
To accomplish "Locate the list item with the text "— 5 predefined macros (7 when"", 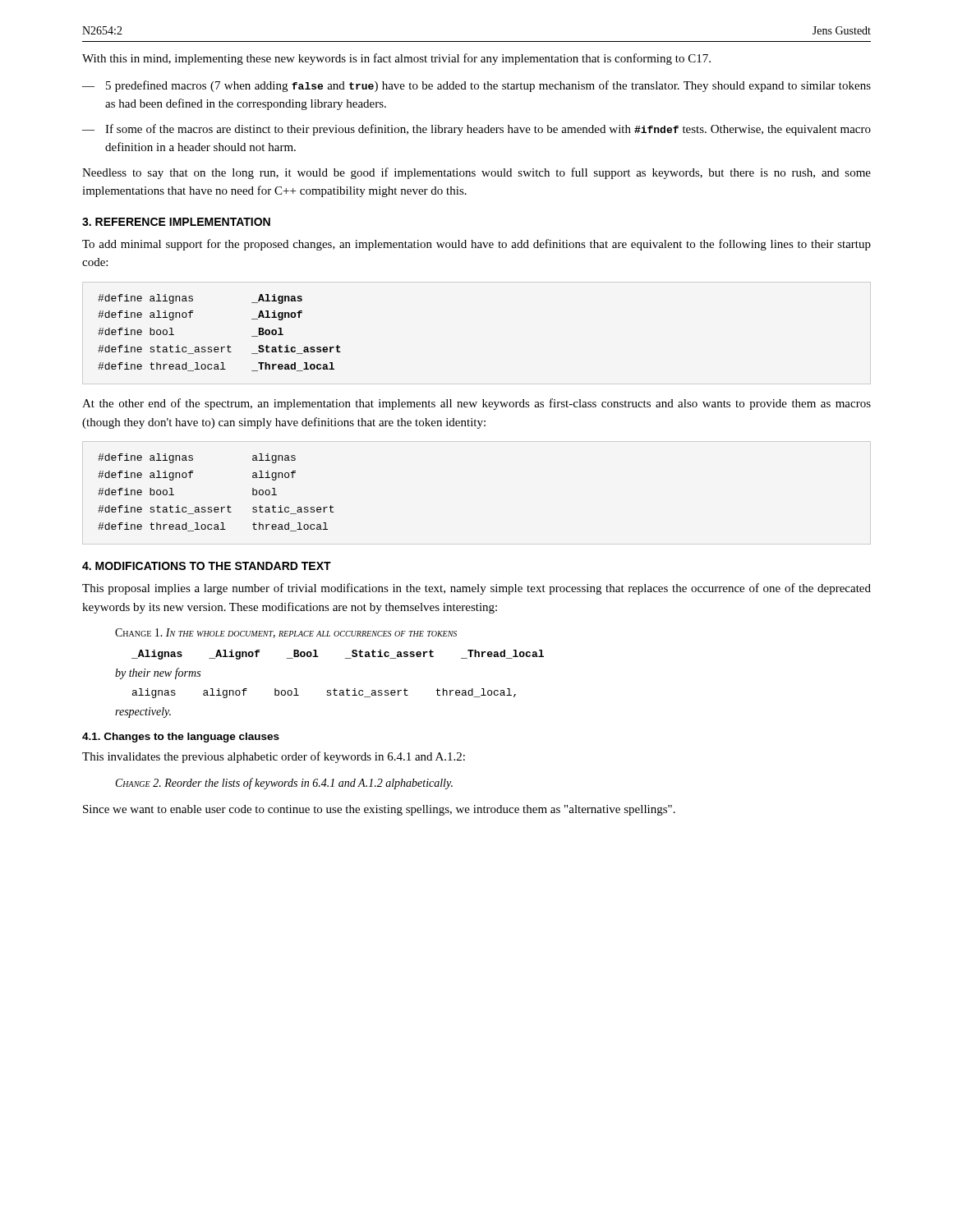I will (476, 94).
